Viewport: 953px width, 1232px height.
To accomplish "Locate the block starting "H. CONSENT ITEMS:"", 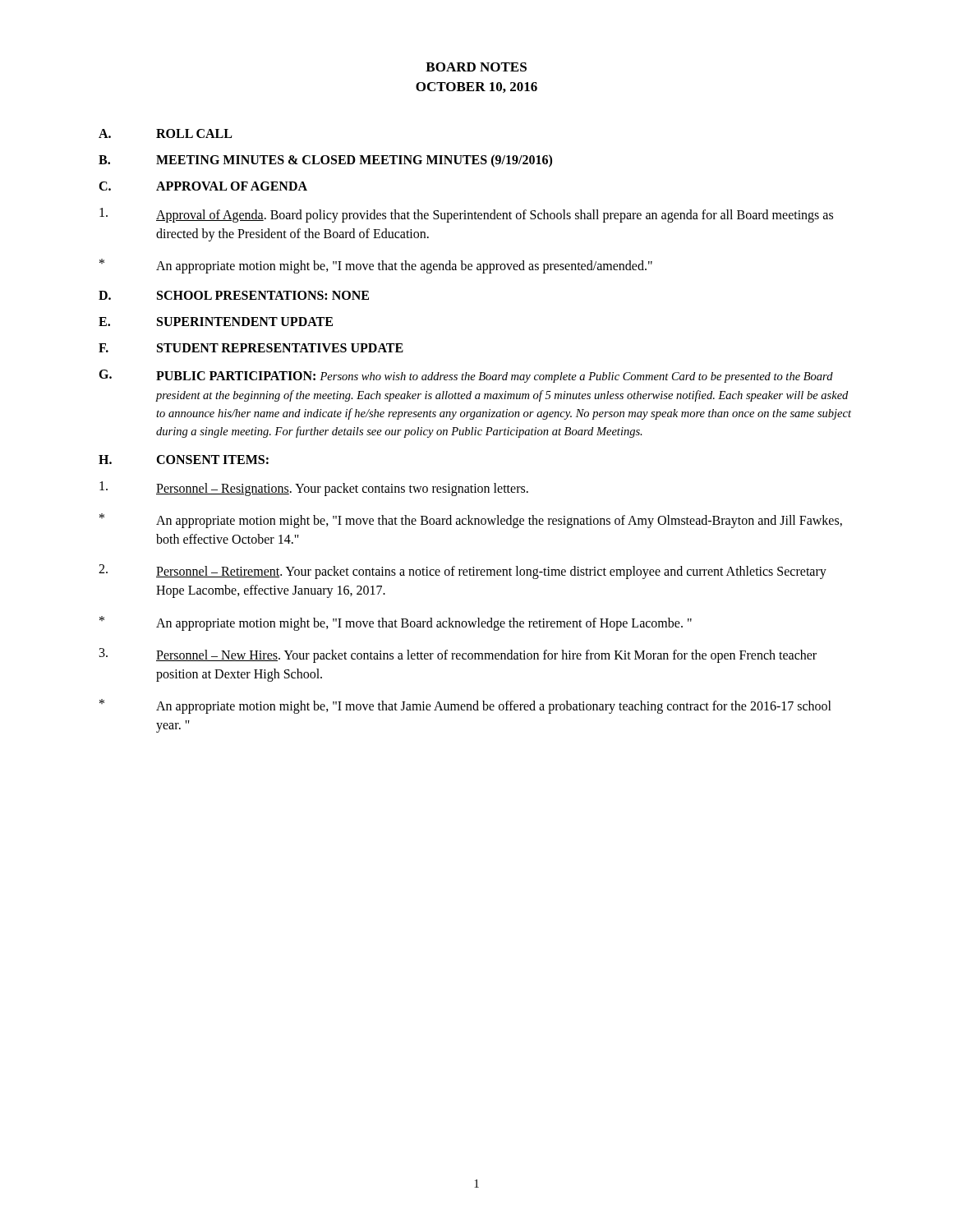I will [184, 460].
